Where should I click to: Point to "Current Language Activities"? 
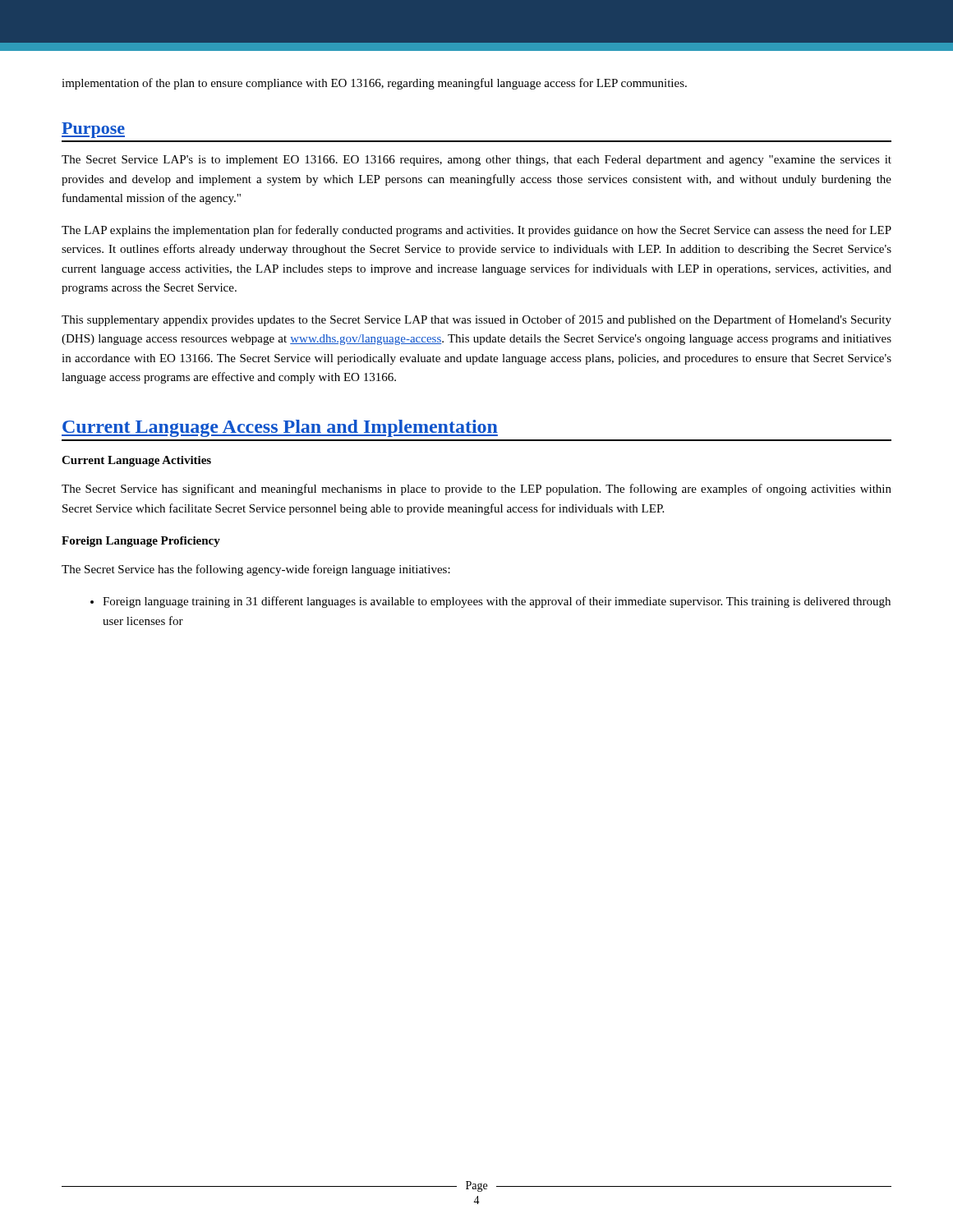(136, 461)
